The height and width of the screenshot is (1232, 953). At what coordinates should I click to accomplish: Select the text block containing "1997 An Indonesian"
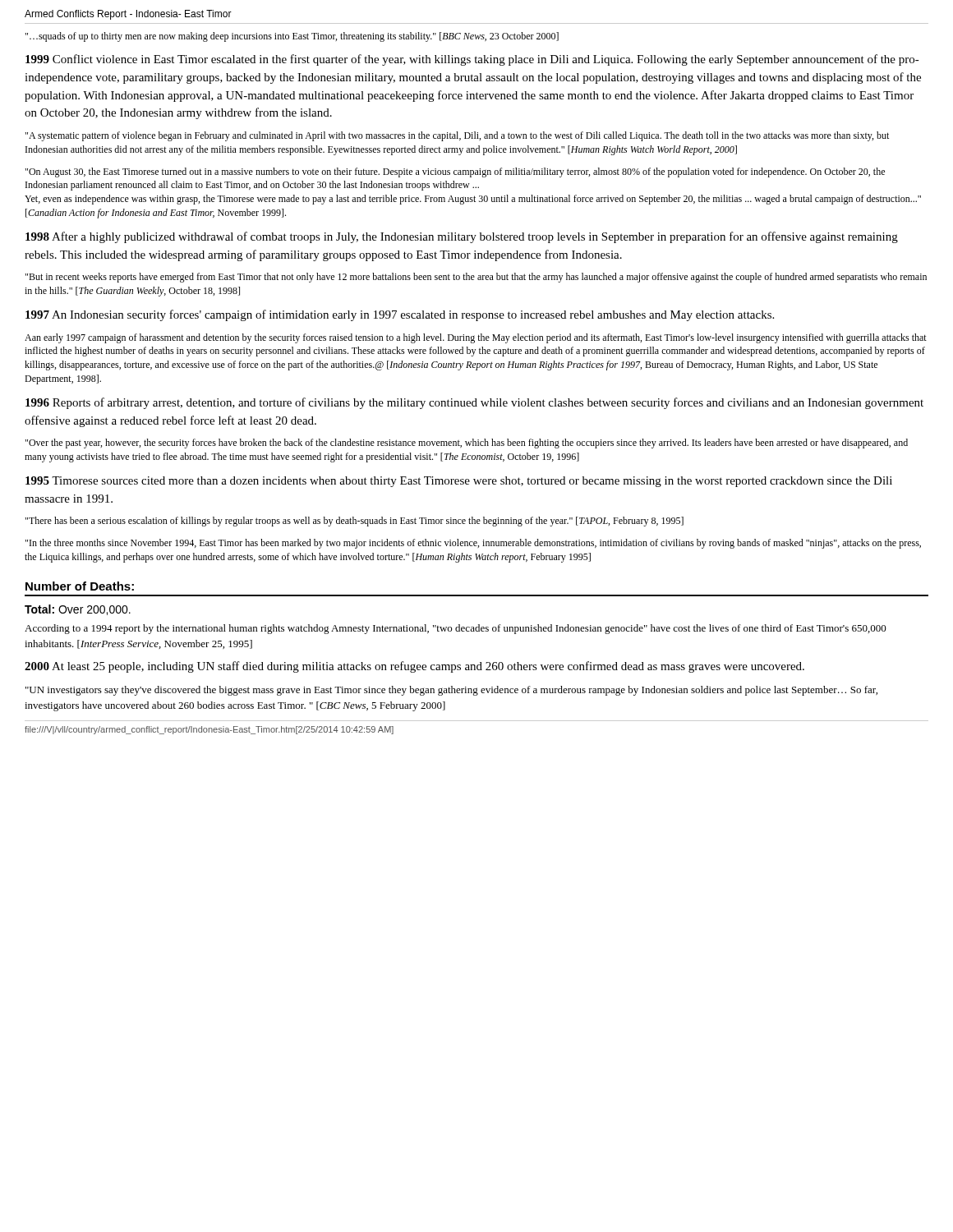400,314
